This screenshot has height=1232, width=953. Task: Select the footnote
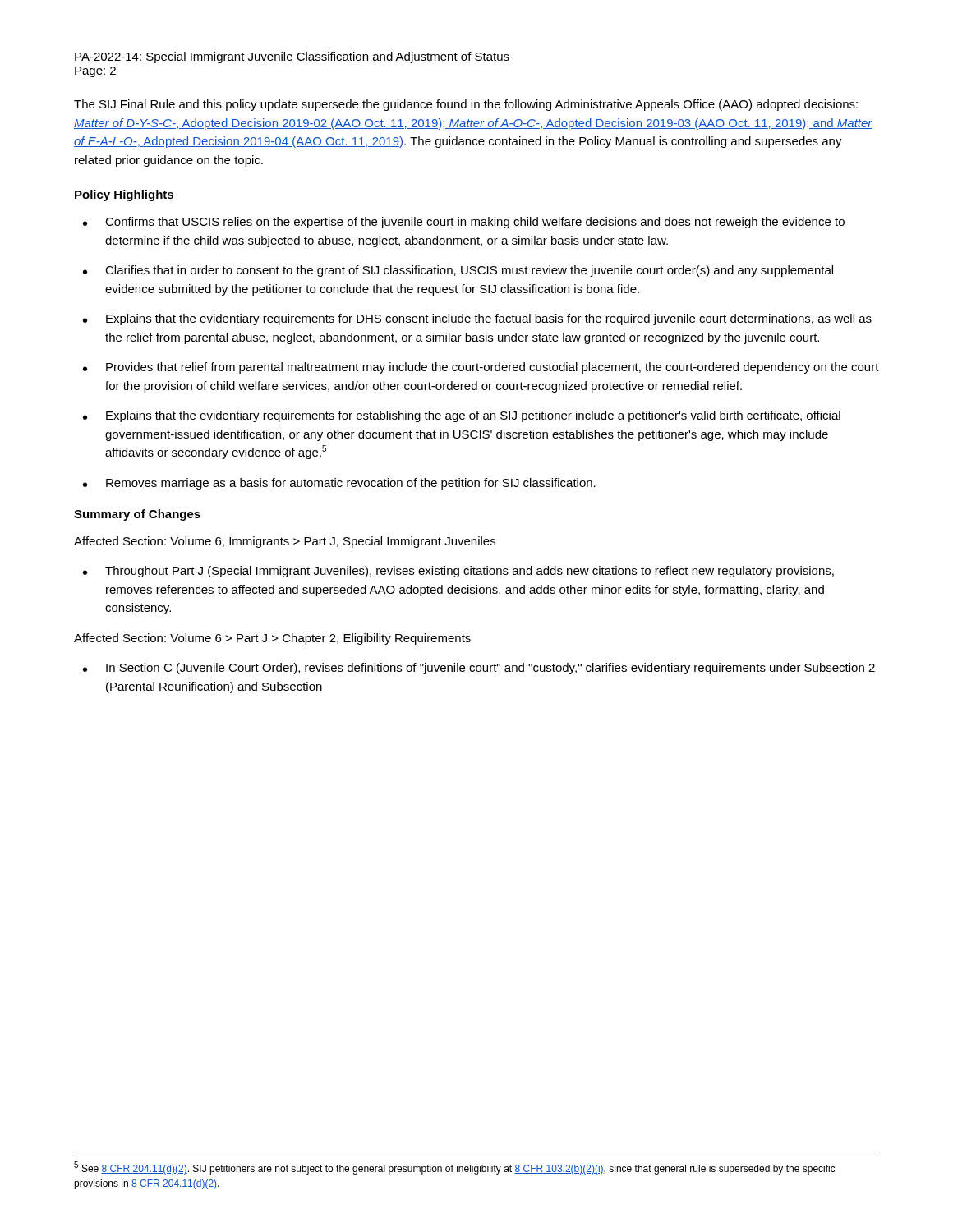[455, 1175]
